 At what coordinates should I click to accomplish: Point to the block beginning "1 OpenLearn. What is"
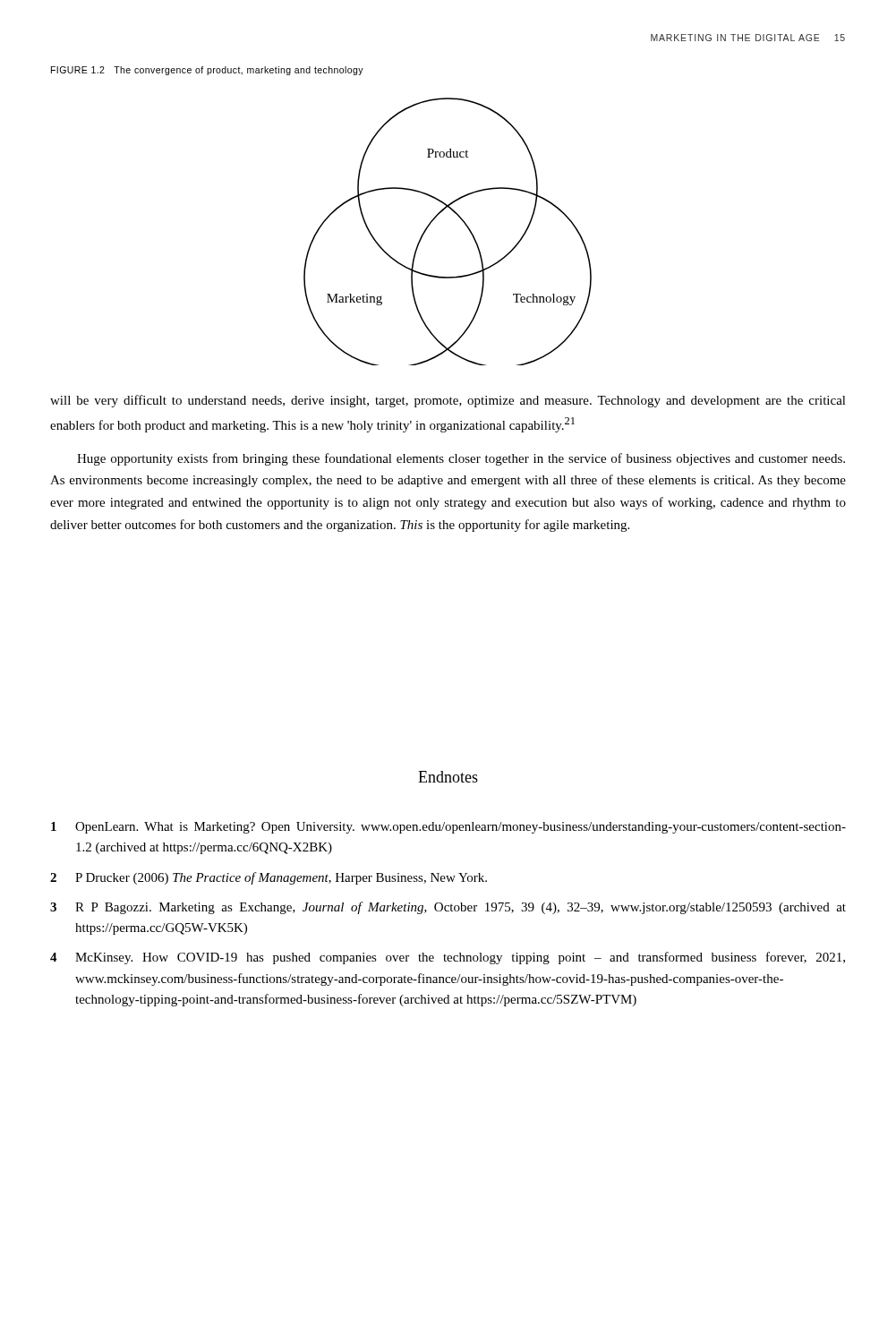coord(448,837)
